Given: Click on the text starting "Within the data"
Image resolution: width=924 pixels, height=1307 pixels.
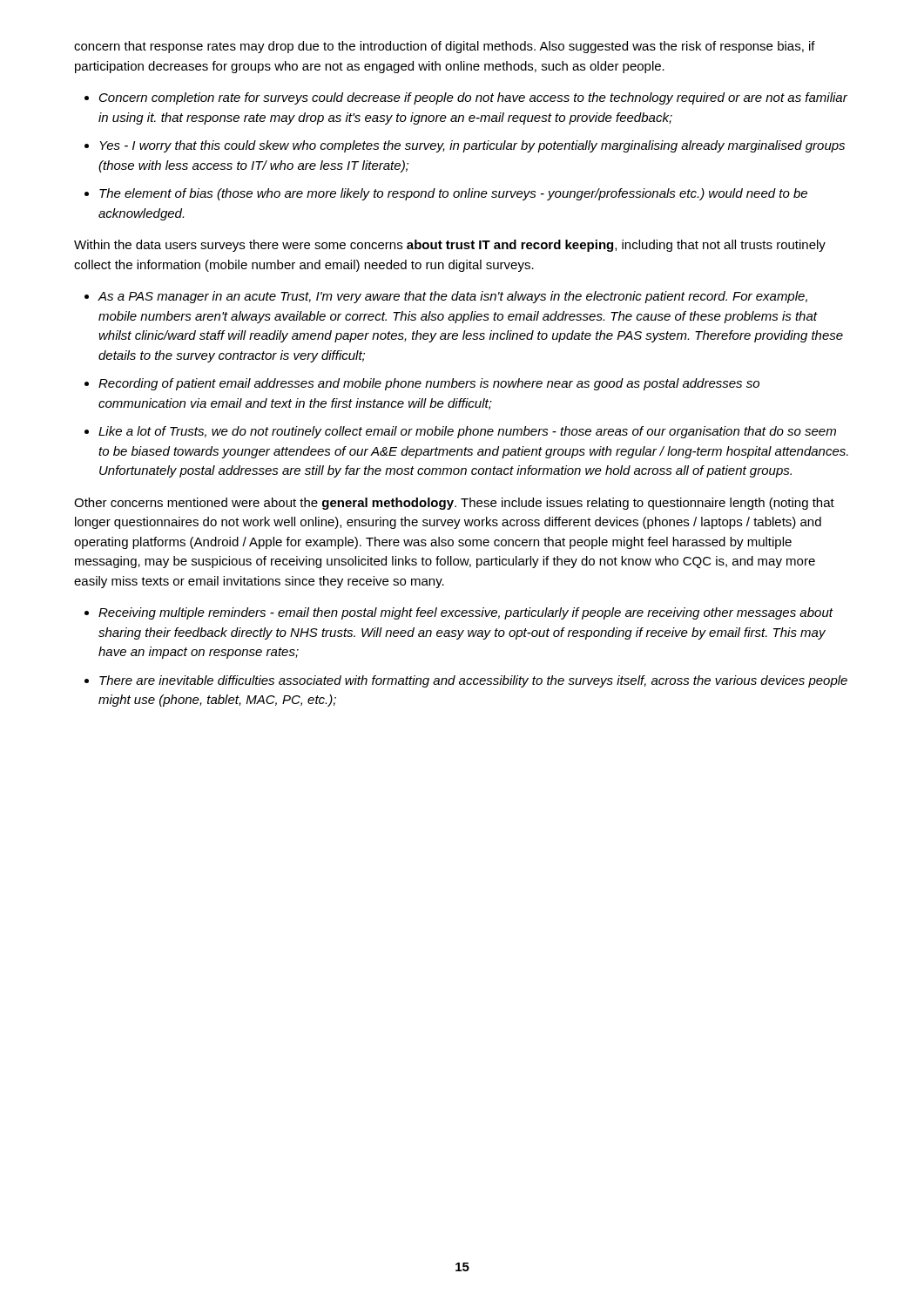Looking at the screenshot, I should (x=450, y=254).
